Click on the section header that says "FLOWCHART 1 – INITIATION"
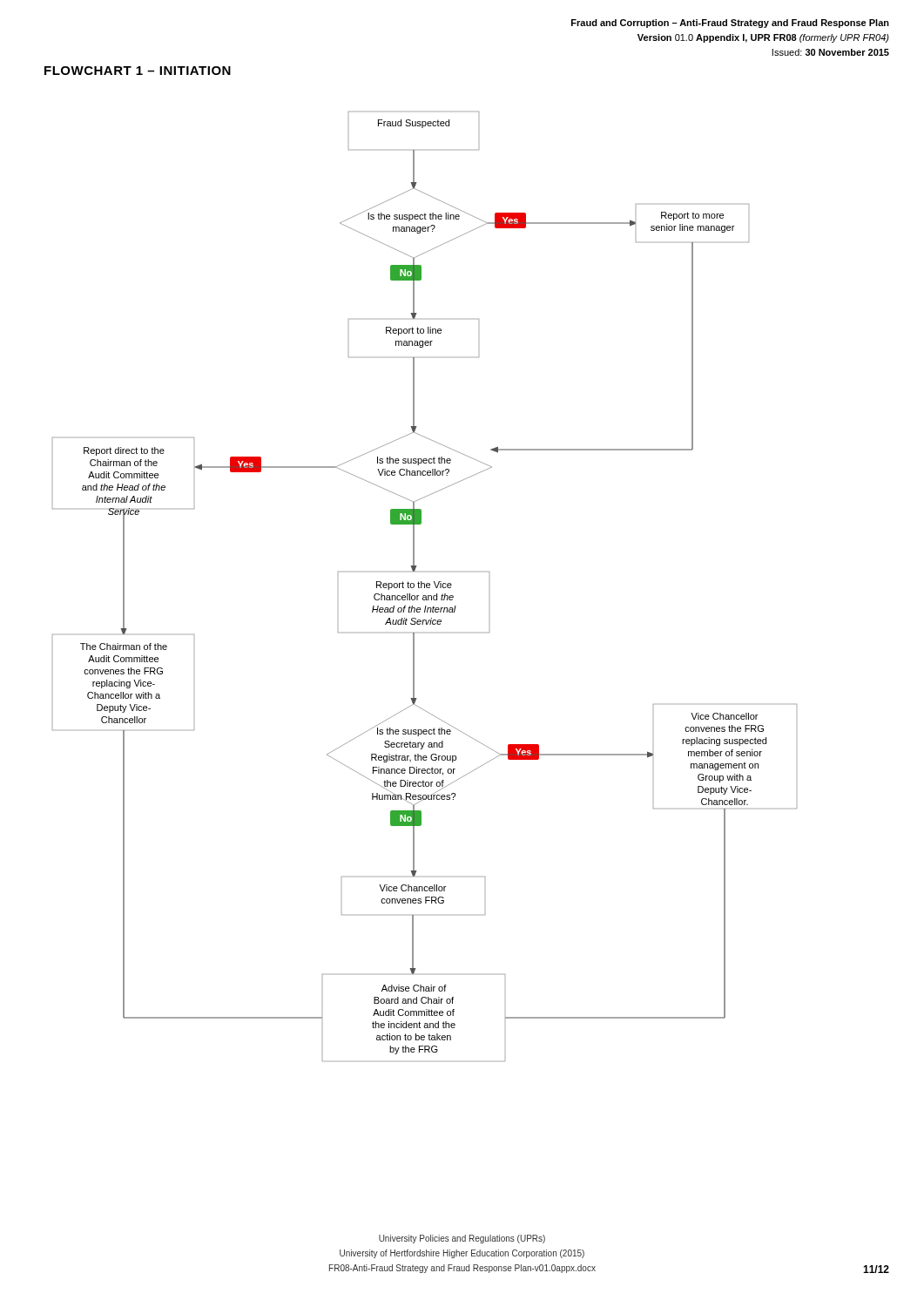924x1307 pixels. click(138, 70)
